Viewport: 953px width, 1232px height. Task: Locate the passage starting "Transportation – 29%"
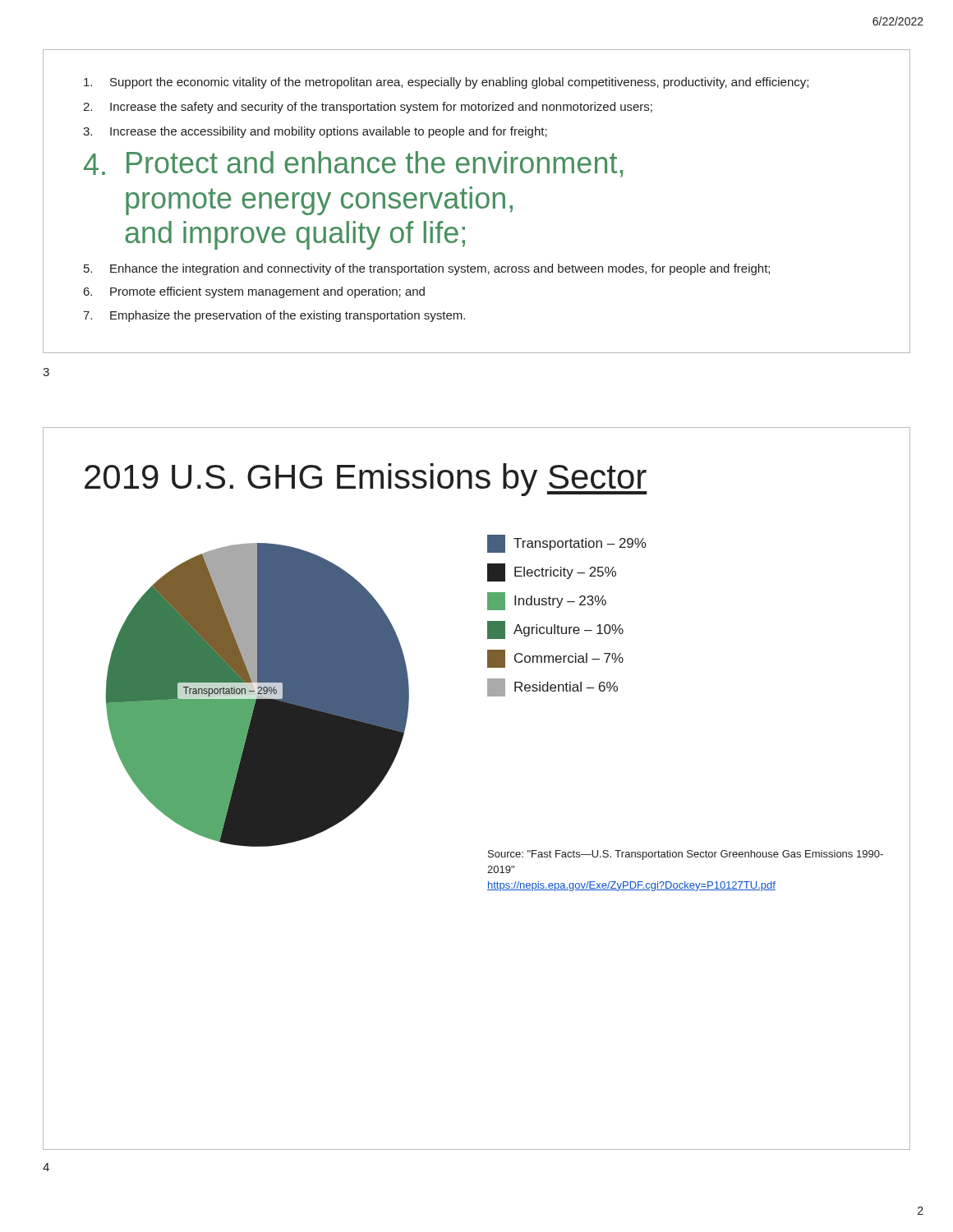tap(567, 544)
